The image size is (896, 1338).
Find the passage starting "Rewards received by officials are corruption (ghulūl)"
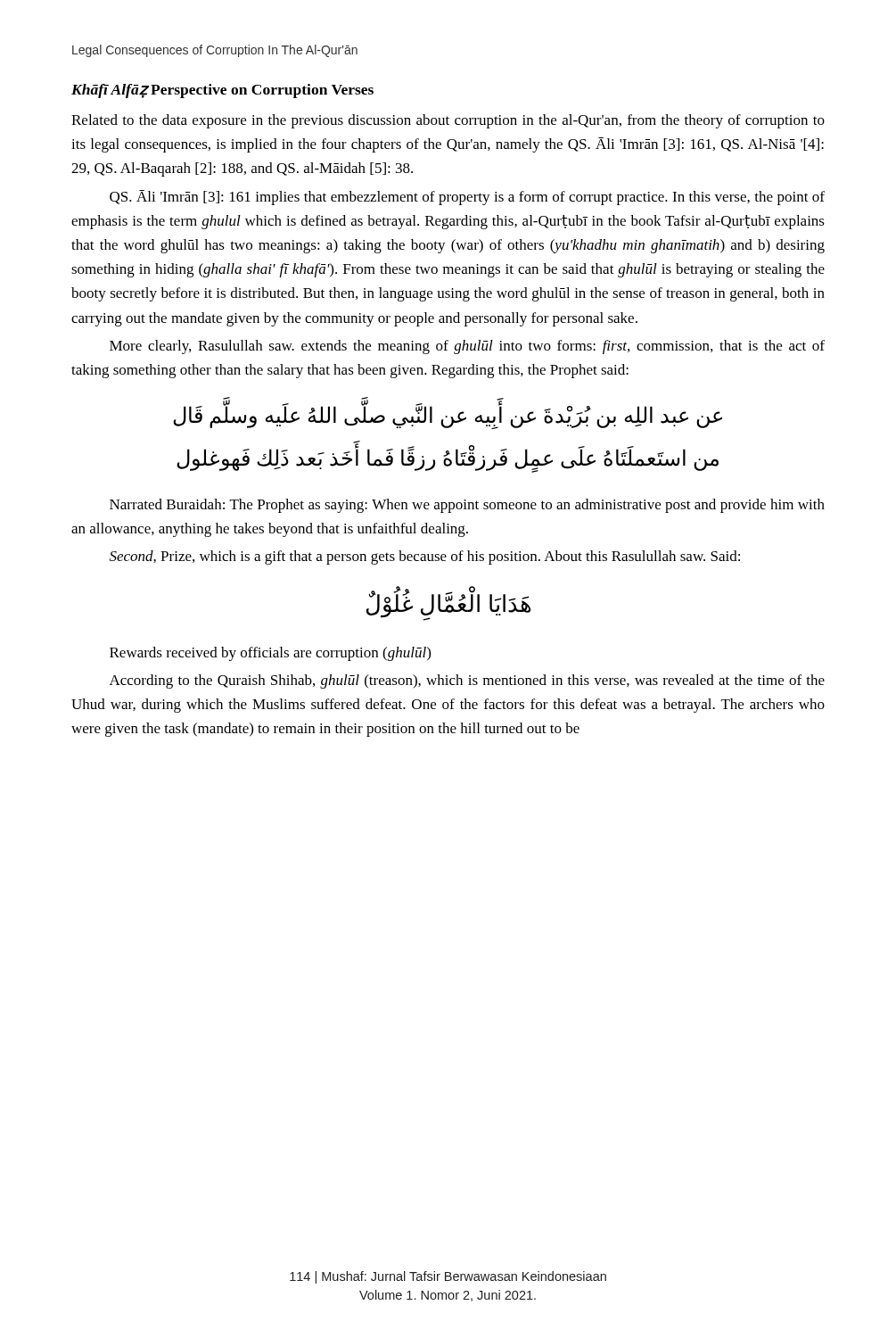tap(270, 654)
